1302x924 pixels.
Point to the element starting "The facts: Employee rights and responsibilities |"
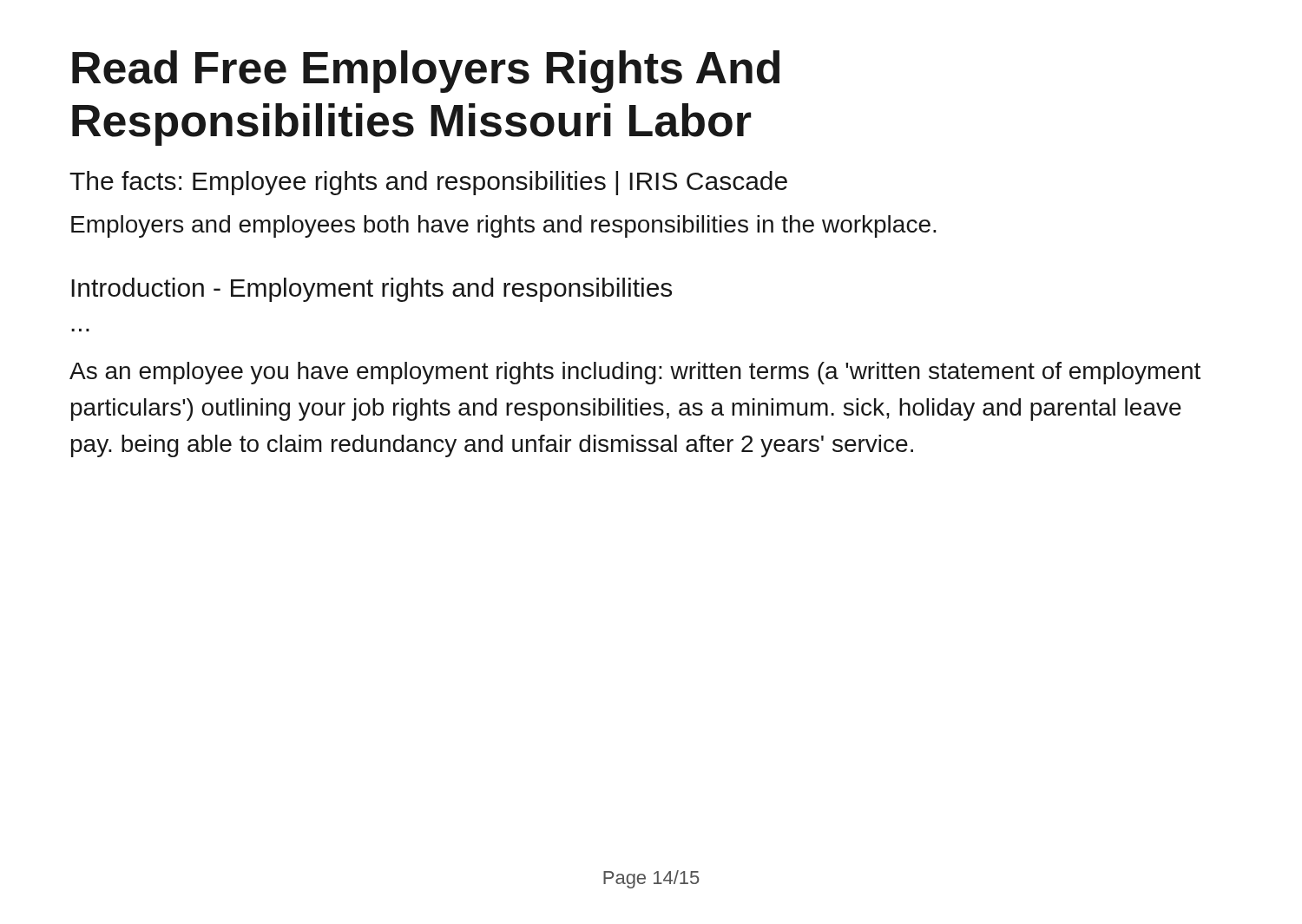pos(429,181)
